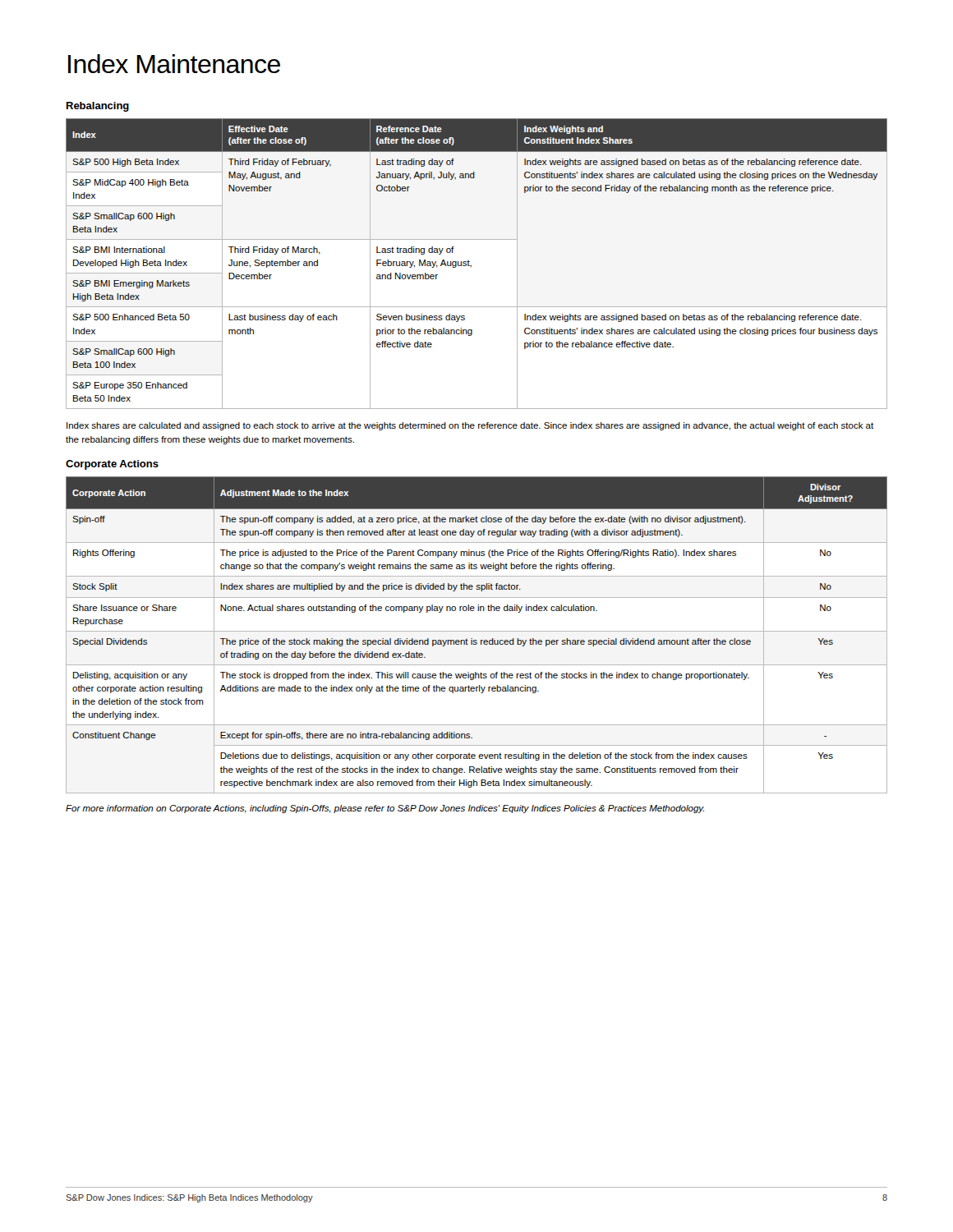The image size is (953, 1232).
Task: Point to the block beginning "Index shares are calculated"
Action: click(476, 433)
